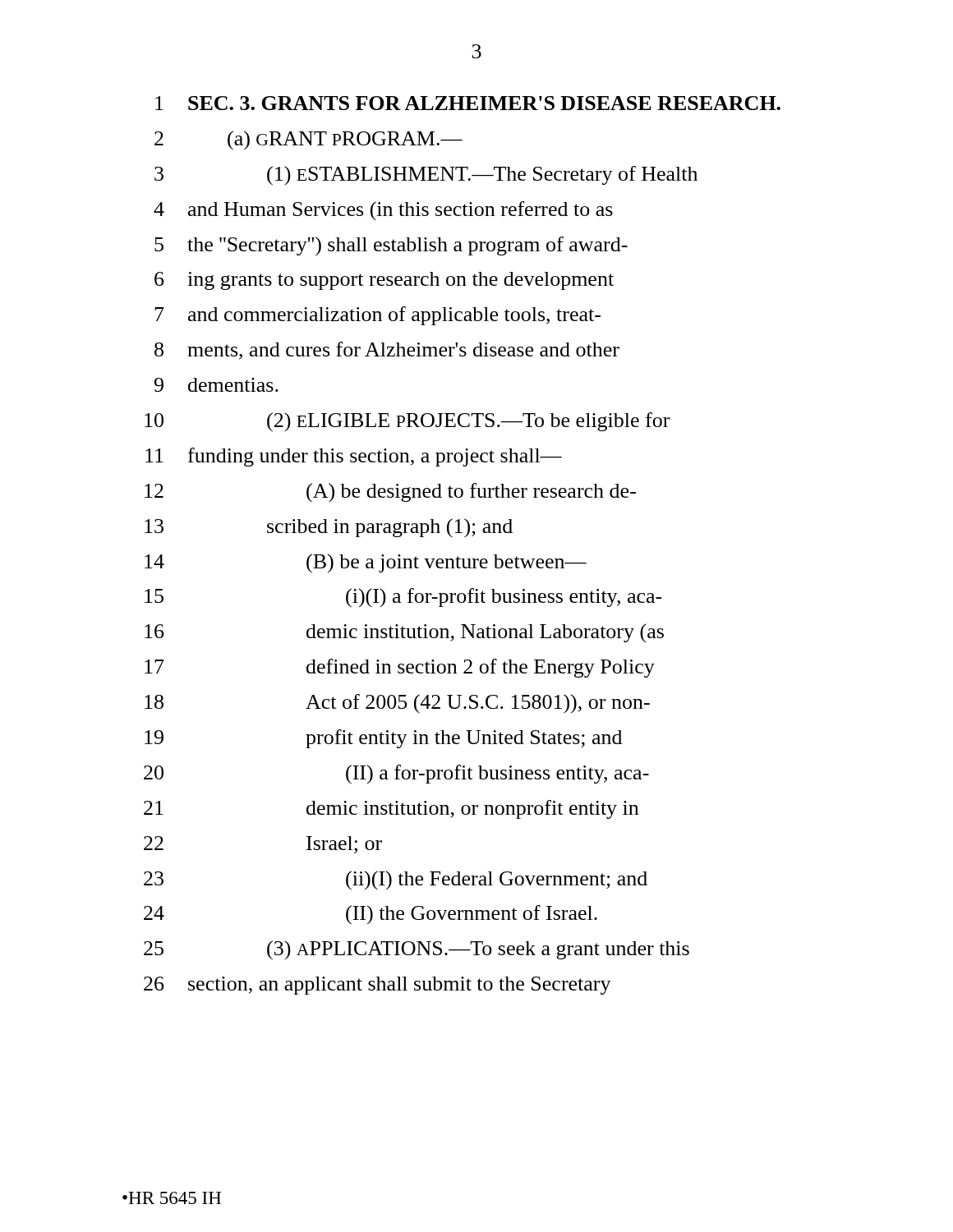Image resolution: width=953 pixels, height=1232 pixels.
Task: Select the list item that says "8 ments, and cures for Alzheimer's"
Action: (x=371, y=351)
